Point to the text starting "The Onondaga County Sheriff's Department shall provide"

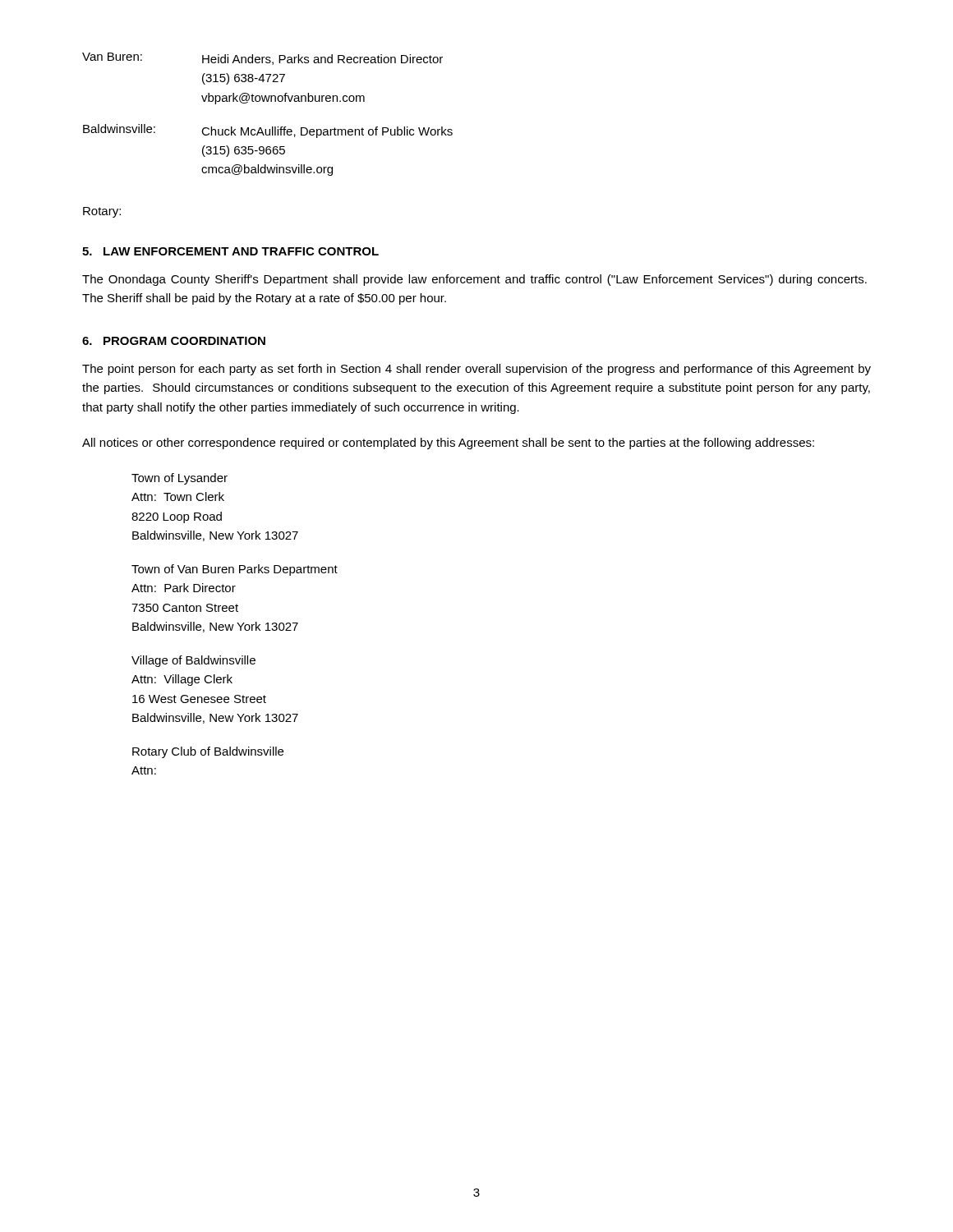click(x=476, y=288)
